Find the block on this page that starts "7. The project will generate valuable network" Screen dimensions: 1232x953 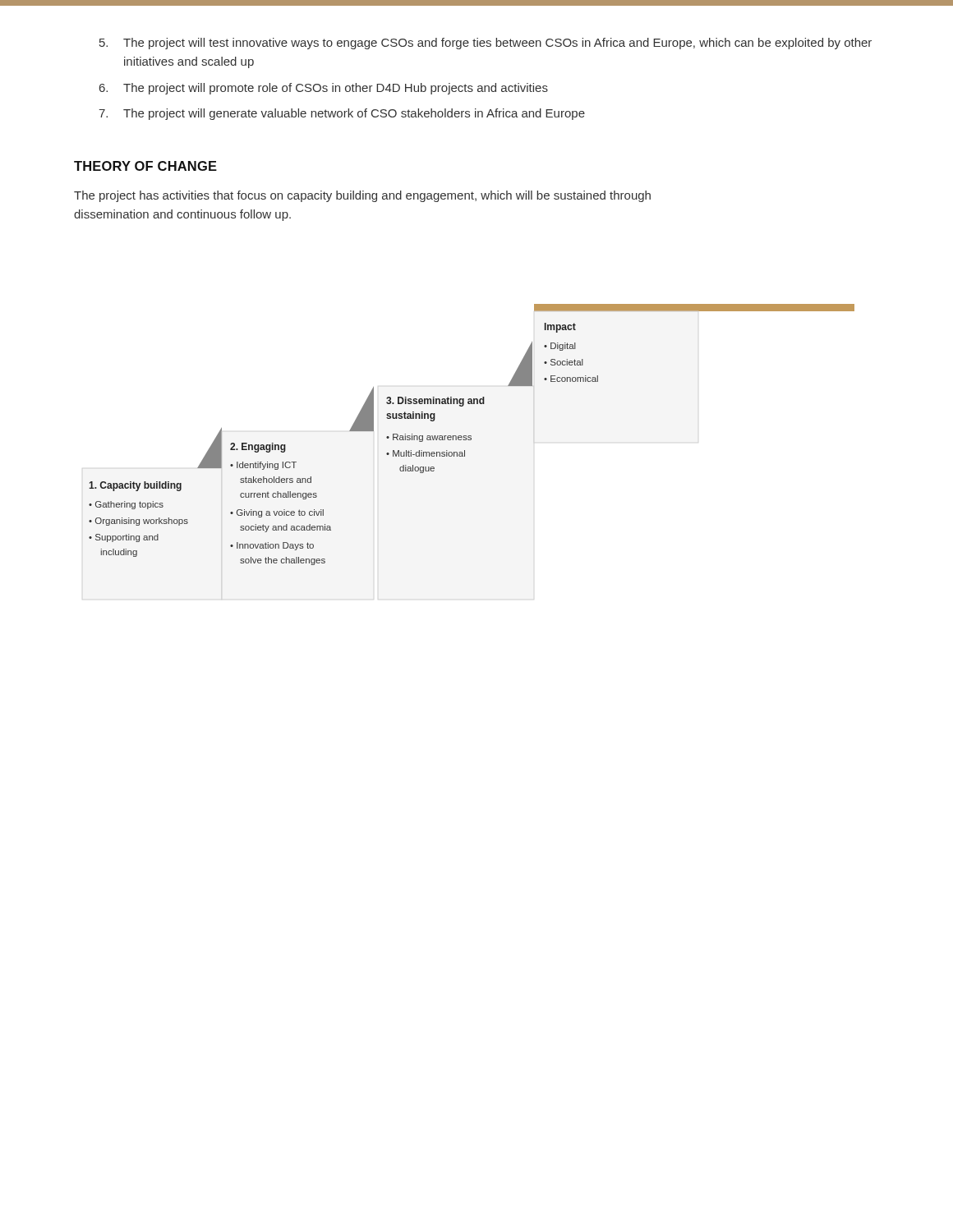pos(342,113)
